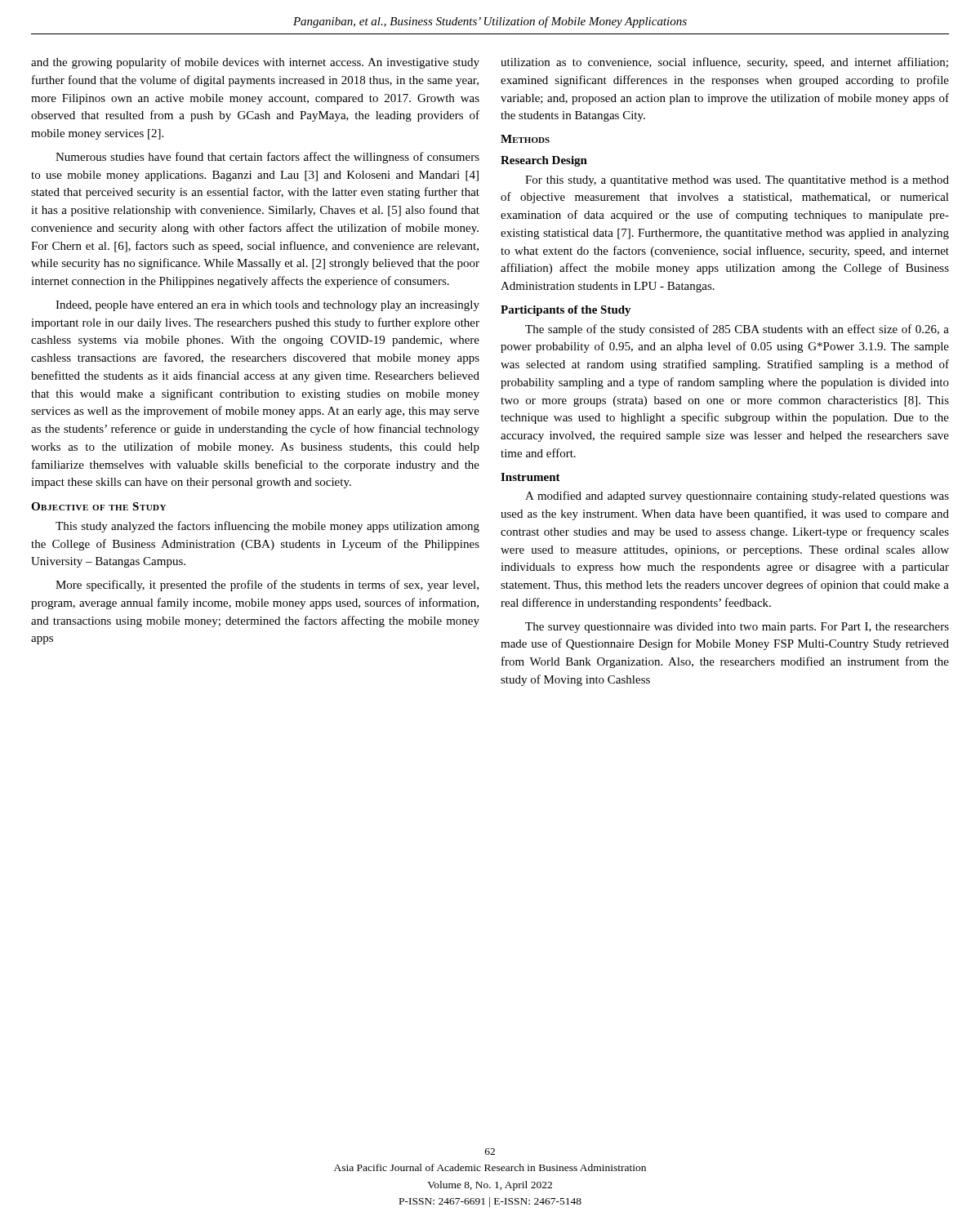Locate the region starting "A modified and adapted survey questionnaire containing study-related"

pyautogui.click(x=725, y=550)
